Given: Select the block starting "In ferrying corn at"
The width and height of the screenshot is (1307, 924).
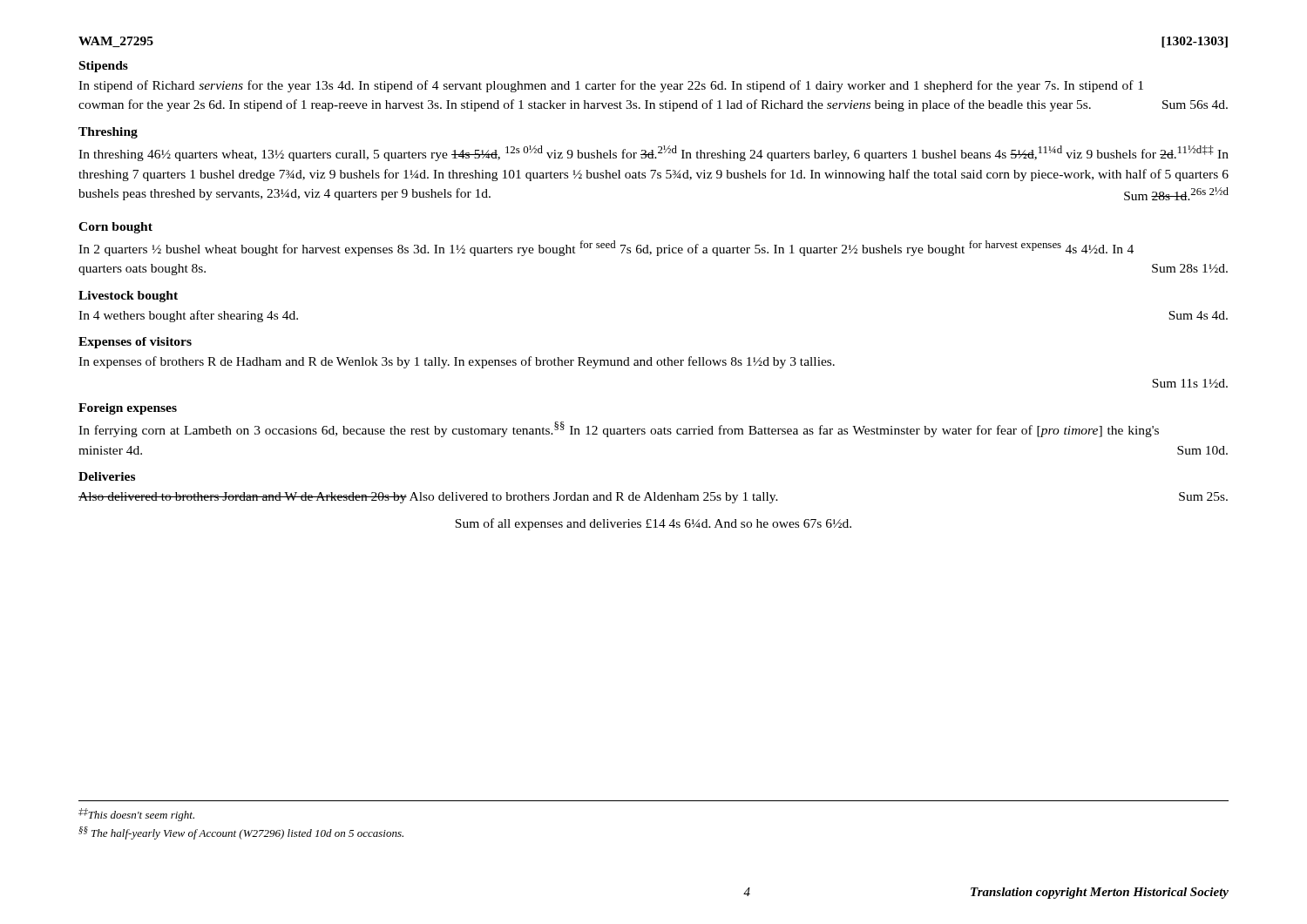Looking at the screenshot, I should (x=654, y=439).
